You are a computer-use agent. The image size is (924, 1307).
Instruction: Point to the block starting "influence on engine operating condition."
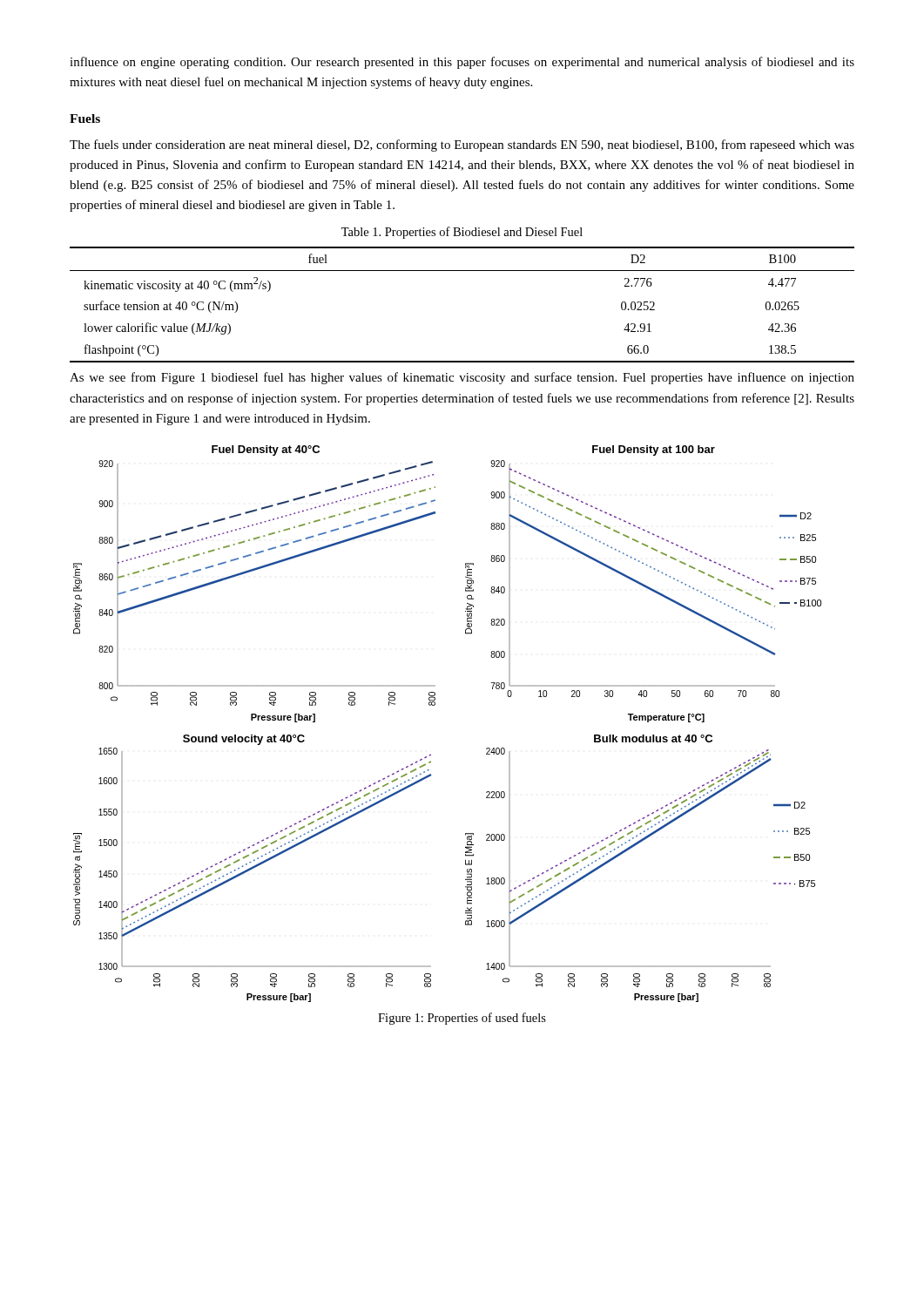462,72
